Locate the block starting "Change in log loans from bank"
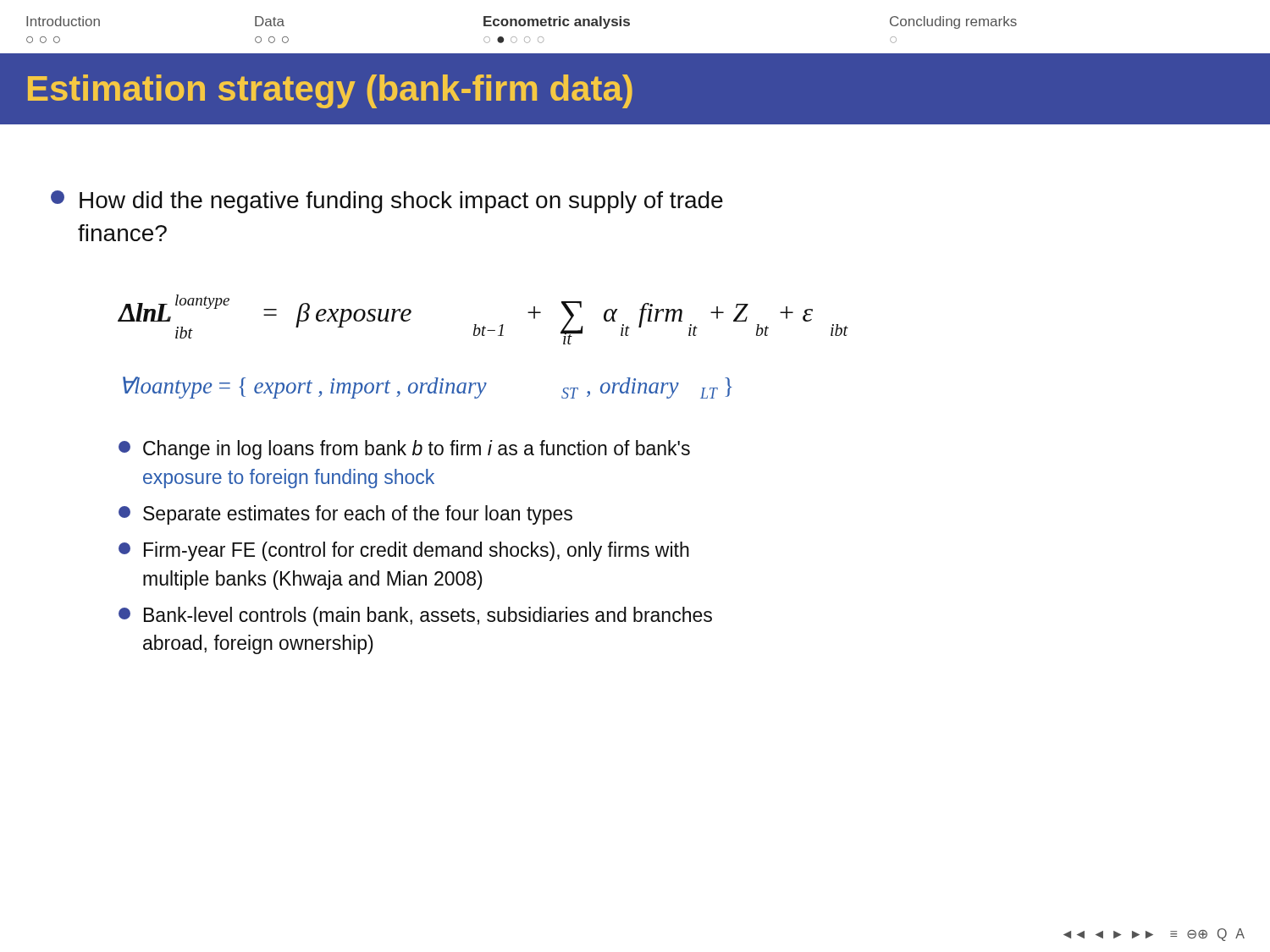1270x952 pixels. 404,463
